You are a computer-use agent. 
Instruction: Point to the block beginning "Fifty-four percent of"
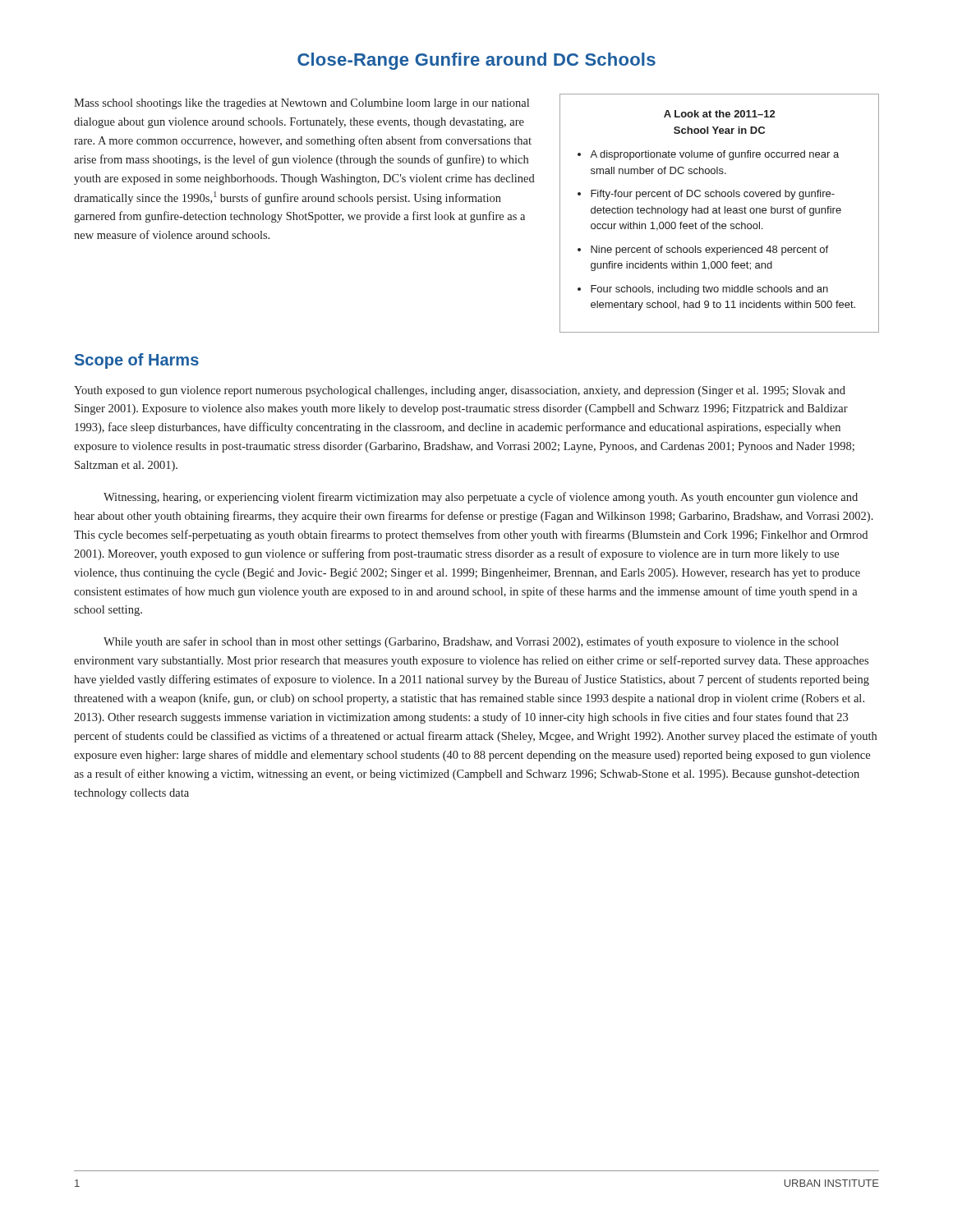[x=727, y=210]
